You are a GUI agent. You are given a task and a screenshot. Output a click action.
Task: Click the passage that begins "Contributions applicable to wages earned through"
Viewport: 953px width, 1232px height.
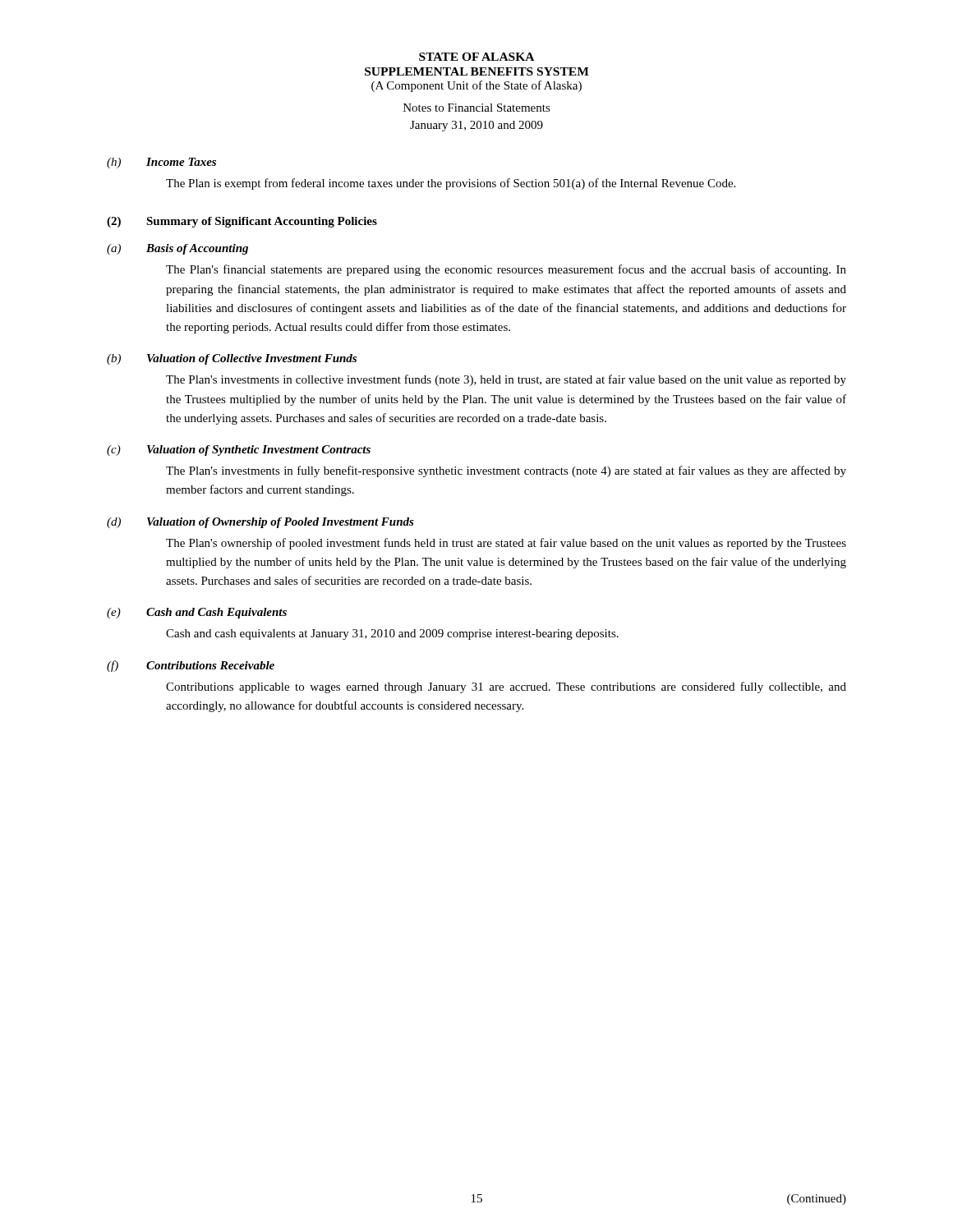tap(506, 696)
